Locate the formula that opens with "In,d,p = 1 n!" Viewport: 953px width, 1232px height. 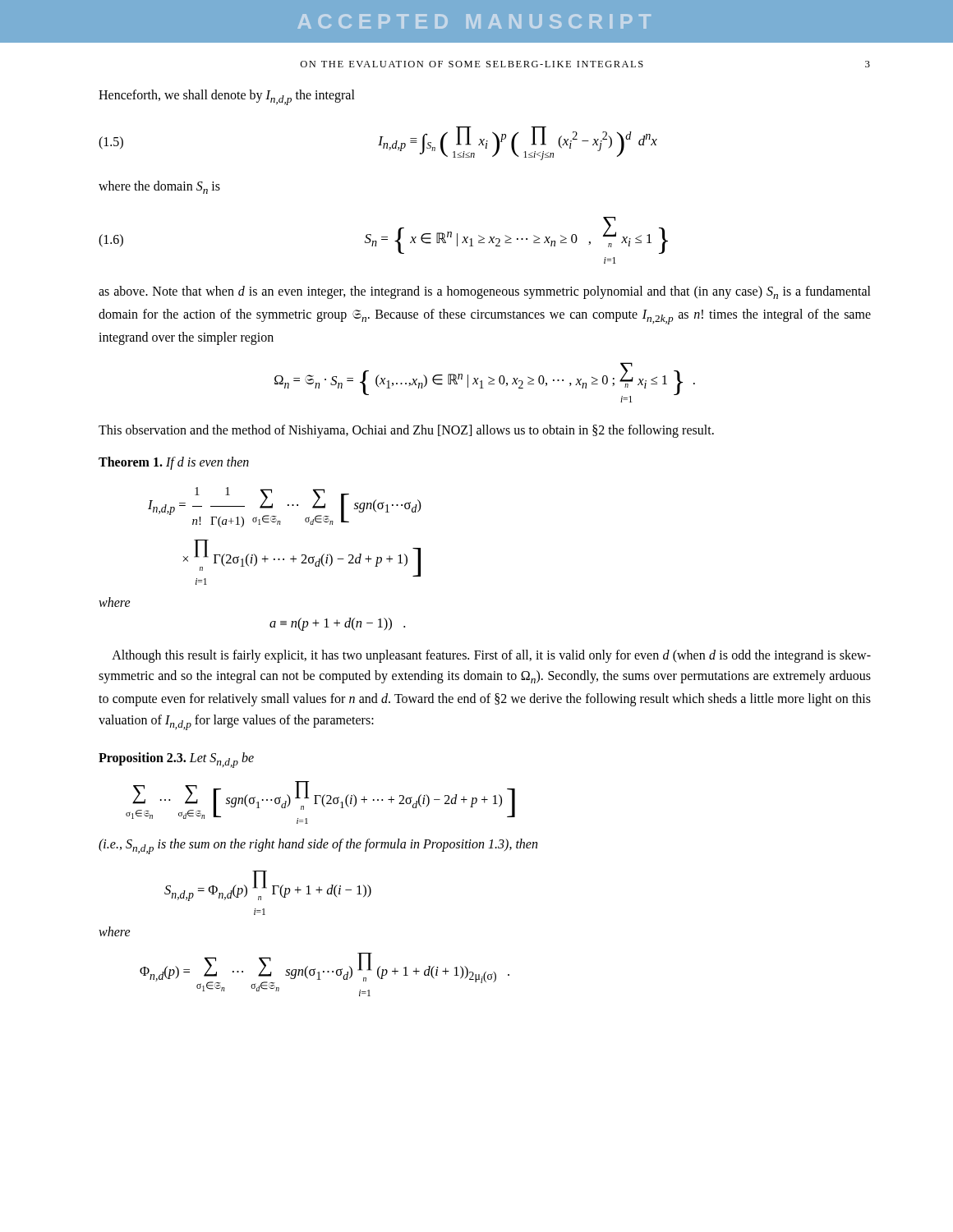(x=286, y=533)
